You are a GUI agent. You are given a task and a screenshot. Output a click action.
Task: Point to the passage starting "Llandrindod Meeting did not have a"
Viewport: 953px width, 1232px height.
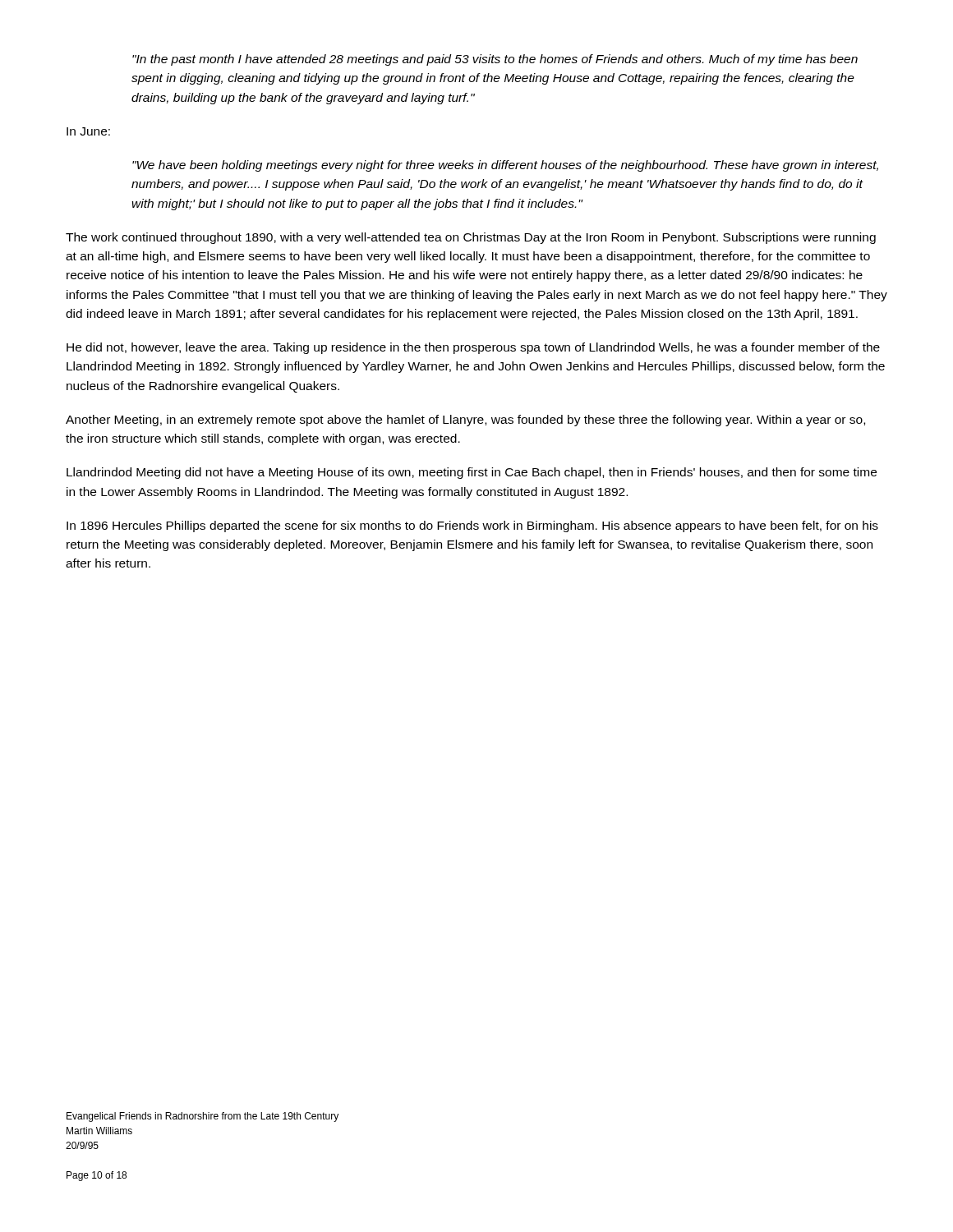(x=471, y=482)
